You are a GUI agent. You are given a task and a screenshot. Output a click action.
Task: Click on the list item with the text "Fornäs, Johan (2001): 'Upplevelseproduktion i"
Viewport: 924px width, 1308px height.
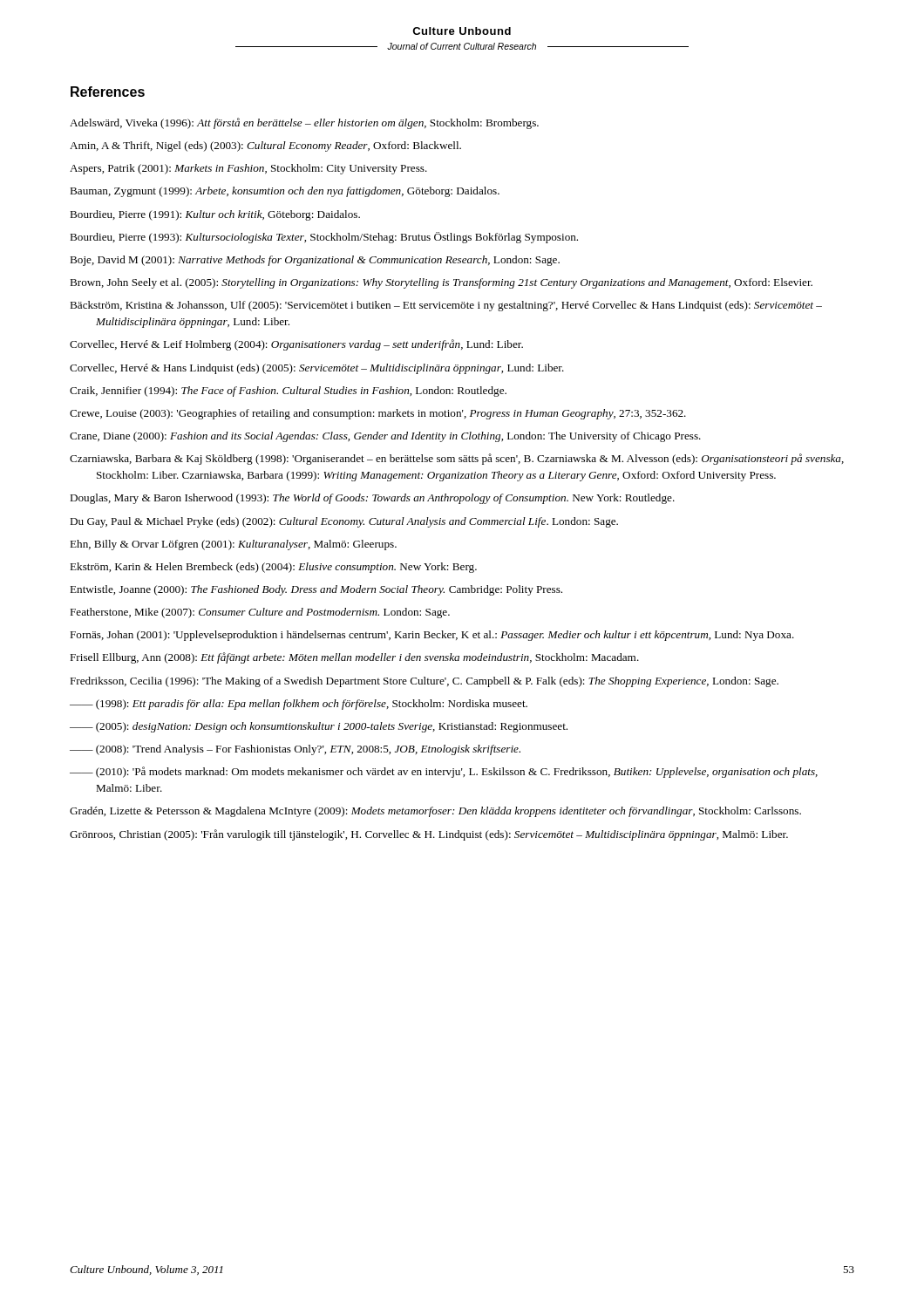(x=432, y=635)
